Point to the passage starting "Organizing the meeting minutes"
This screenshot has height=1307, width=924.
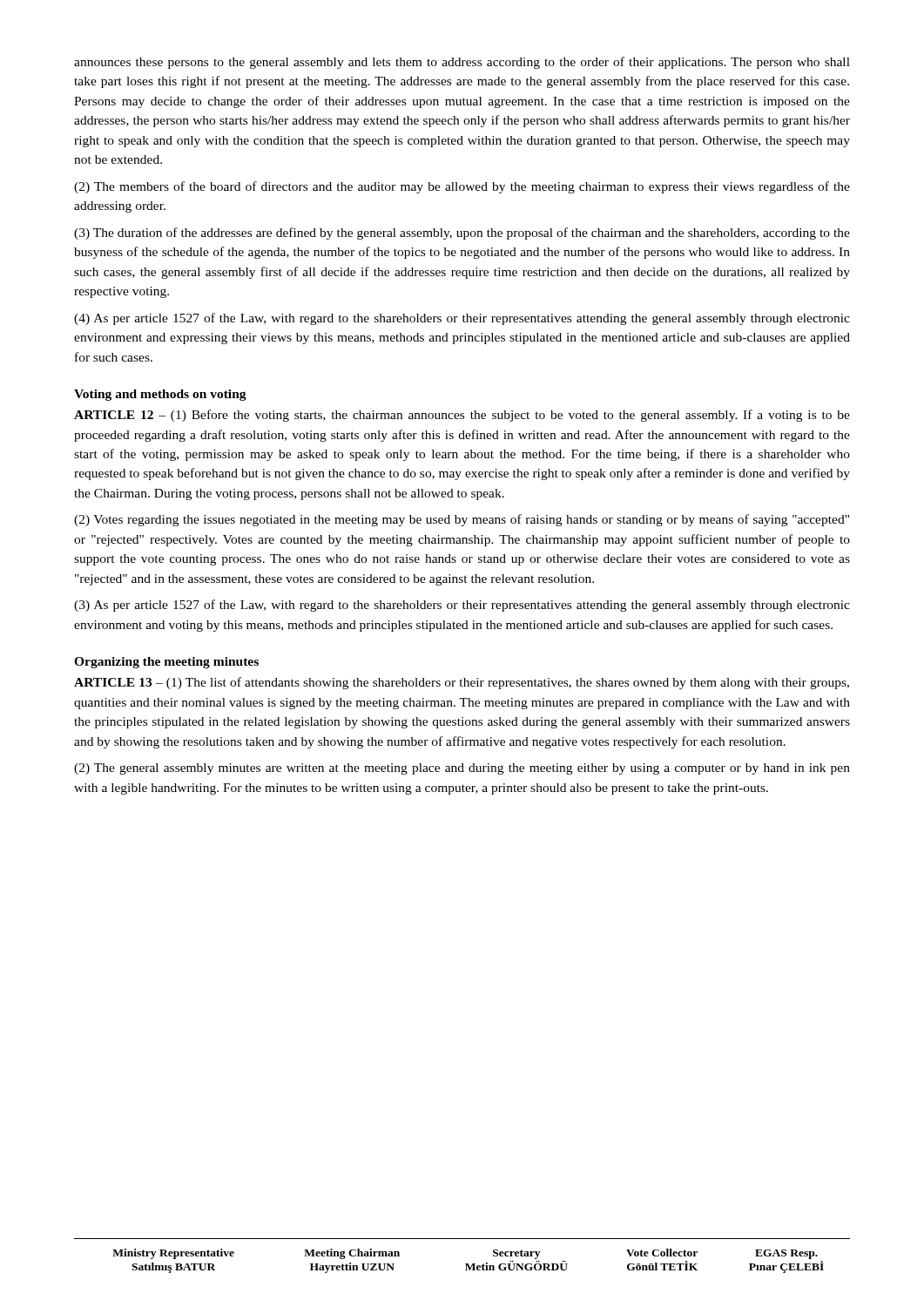(x=166, y=661)
